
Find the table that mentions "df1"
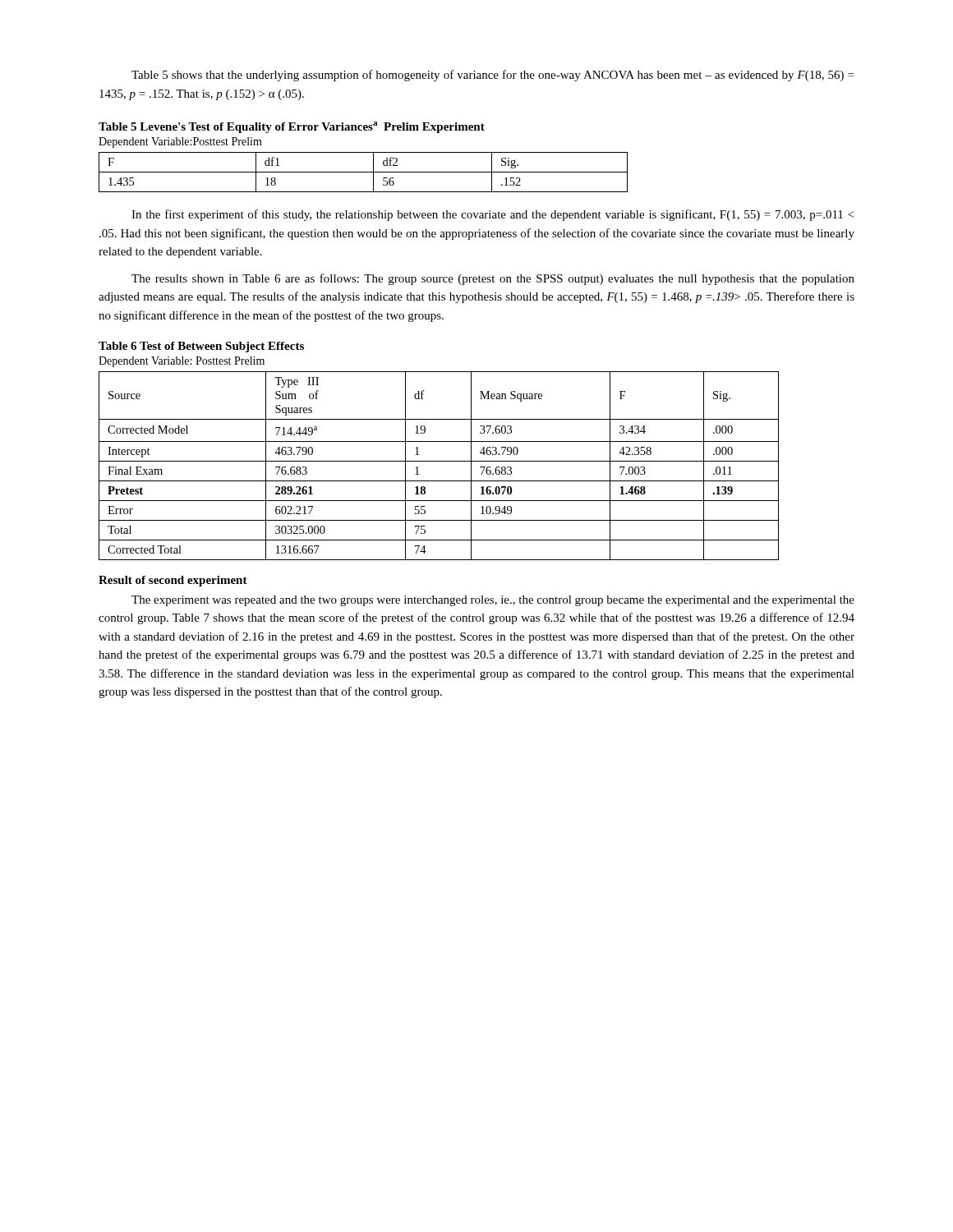coord(476,172)
